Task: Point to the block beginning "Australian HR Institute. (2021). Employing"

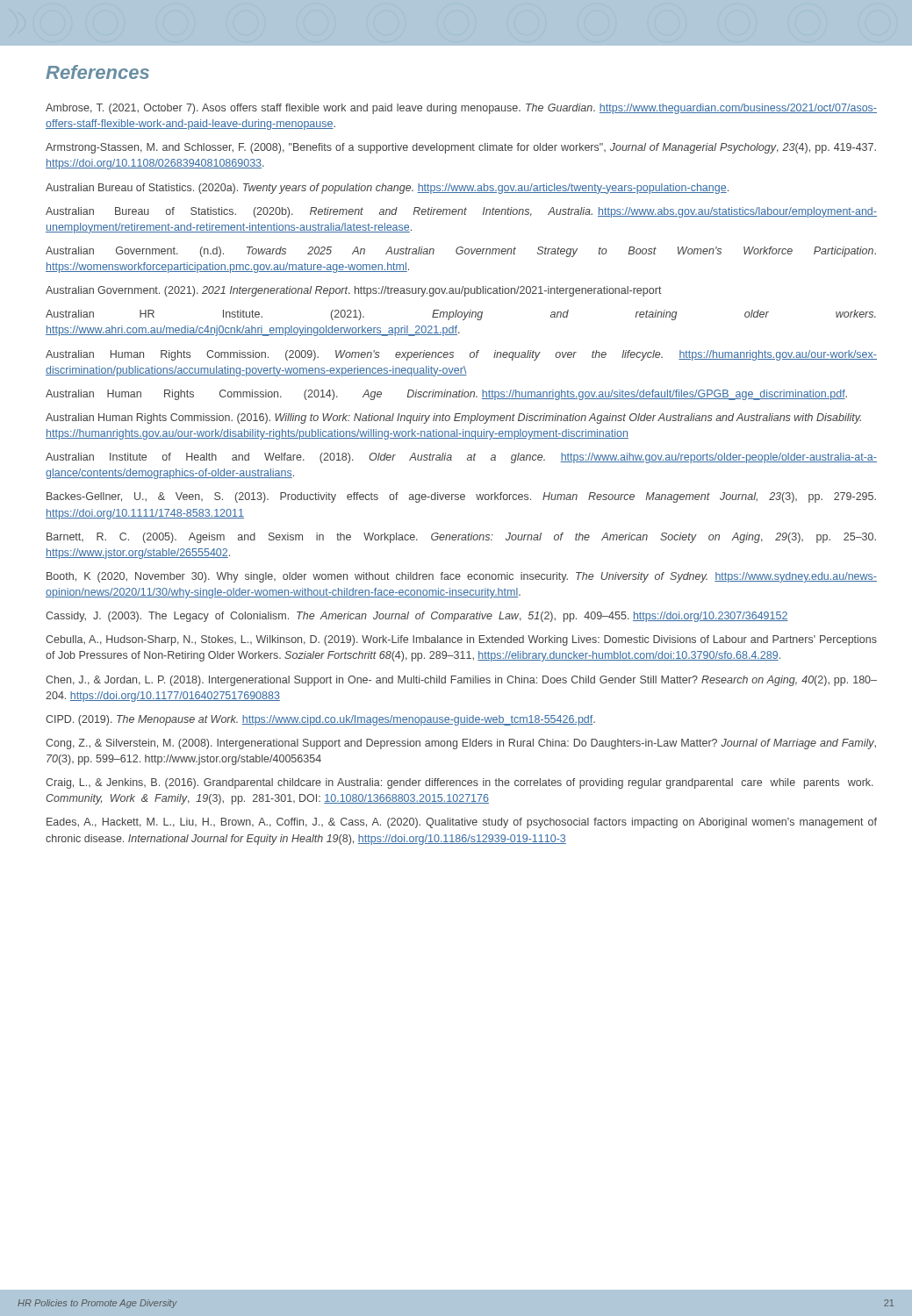Action: pos(461,322)
